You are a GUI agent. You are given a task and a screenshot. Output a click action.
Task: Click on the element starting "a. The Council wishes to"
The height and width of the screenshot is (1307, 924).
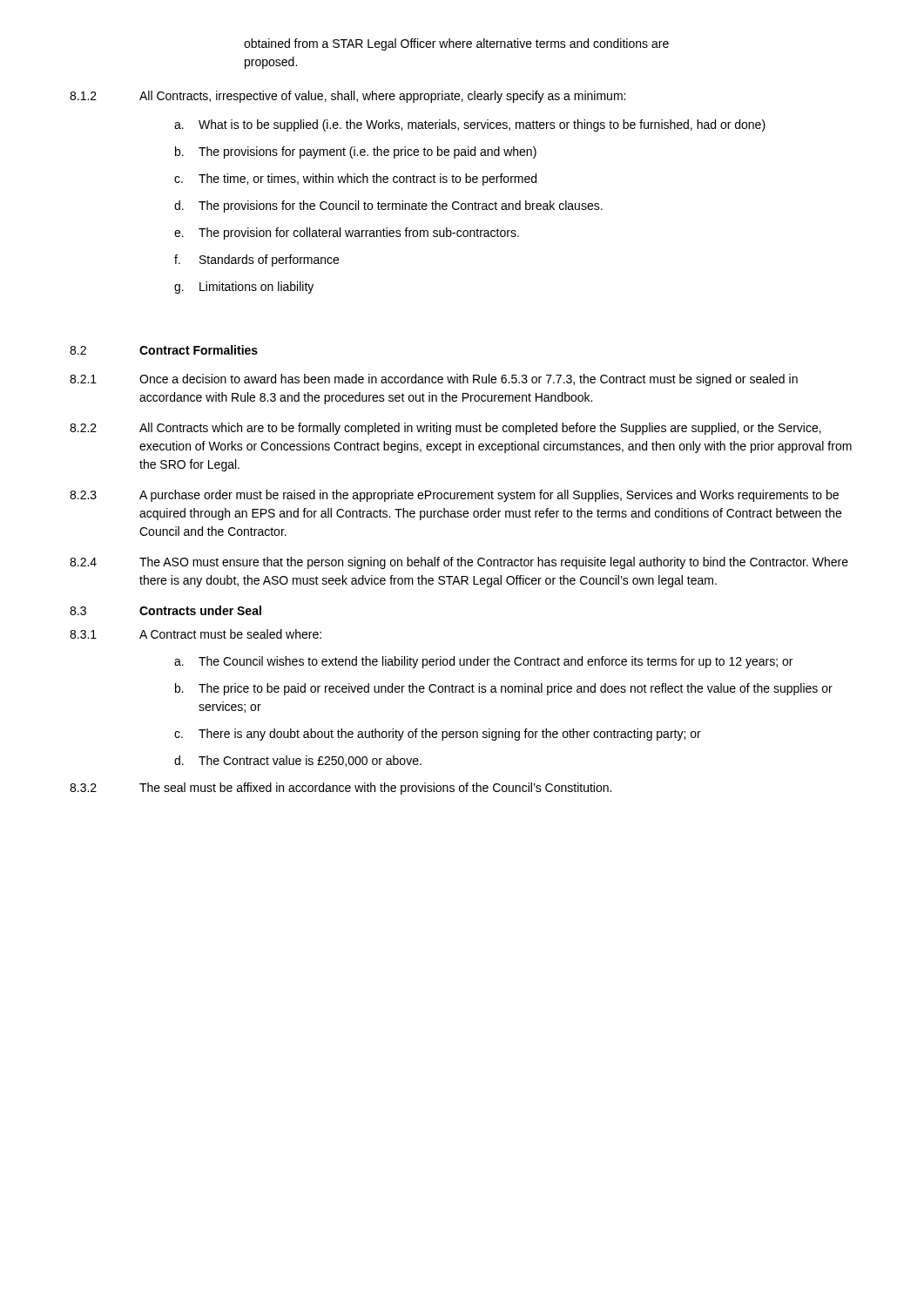pyautogui.click(x=484, y=662)
